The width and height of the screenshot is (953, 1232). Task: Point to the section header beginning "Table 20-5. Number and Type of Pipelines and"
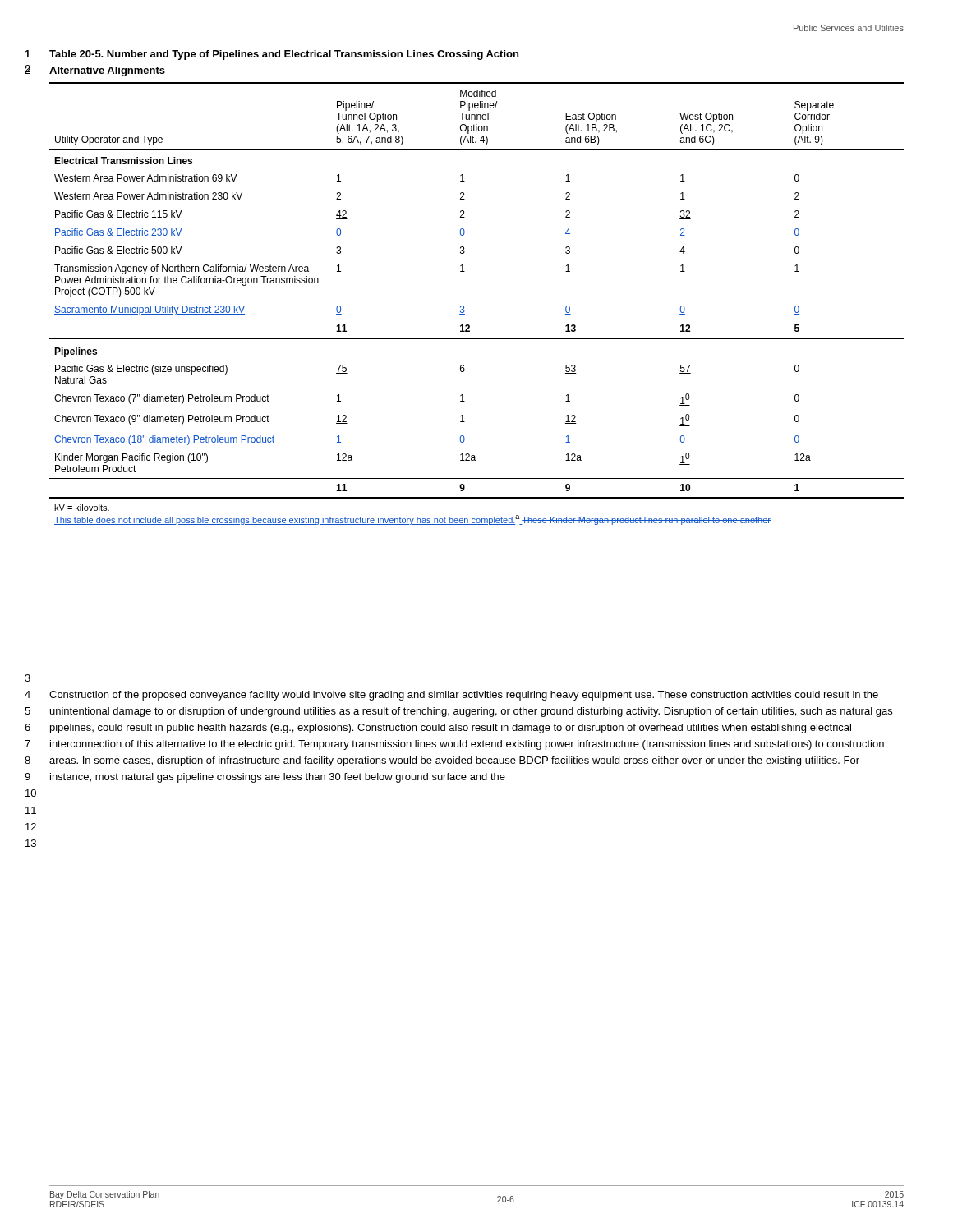[x=476, y=62]
